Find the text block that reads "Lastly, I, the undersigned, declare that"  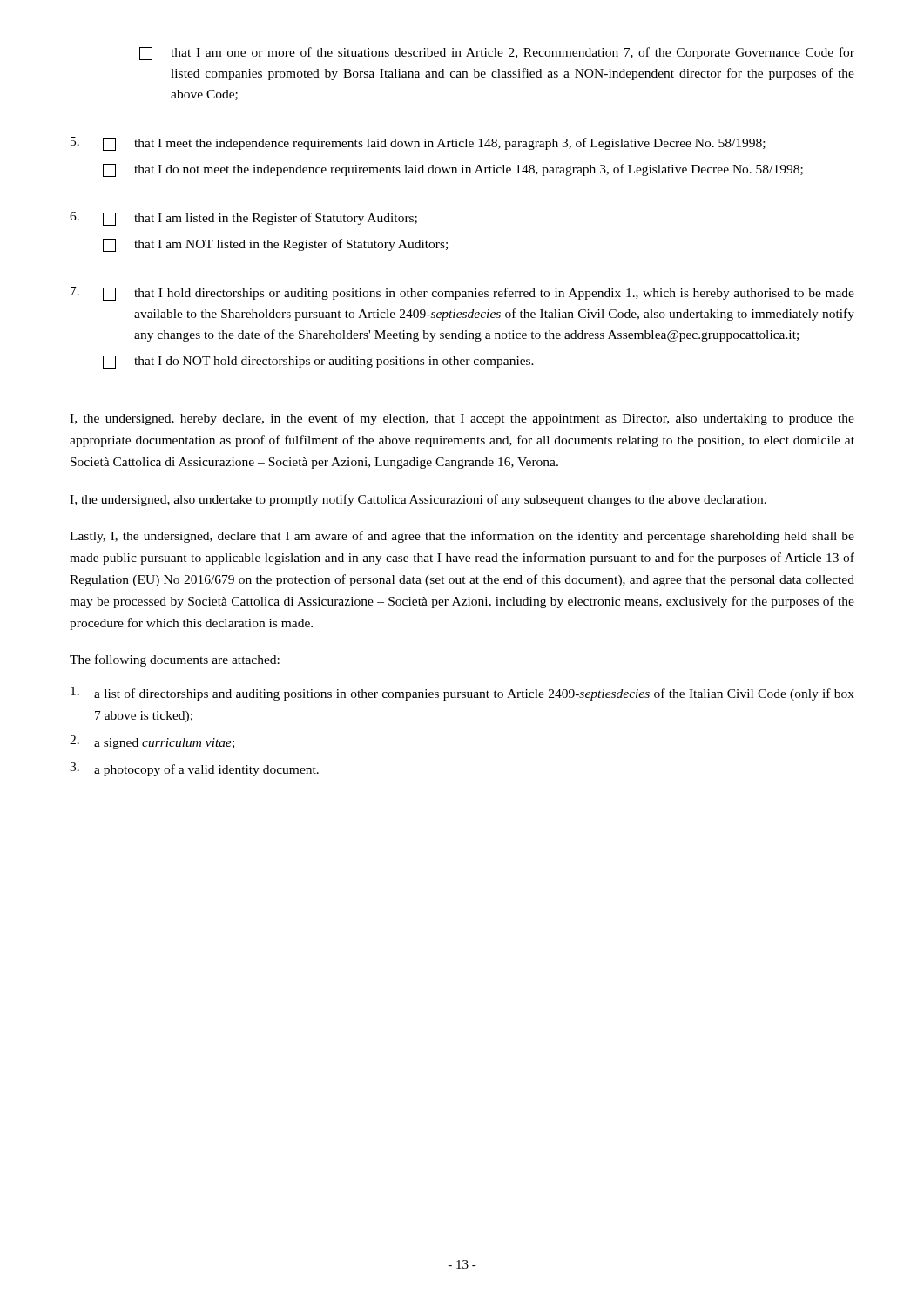(x=462, y=579)
